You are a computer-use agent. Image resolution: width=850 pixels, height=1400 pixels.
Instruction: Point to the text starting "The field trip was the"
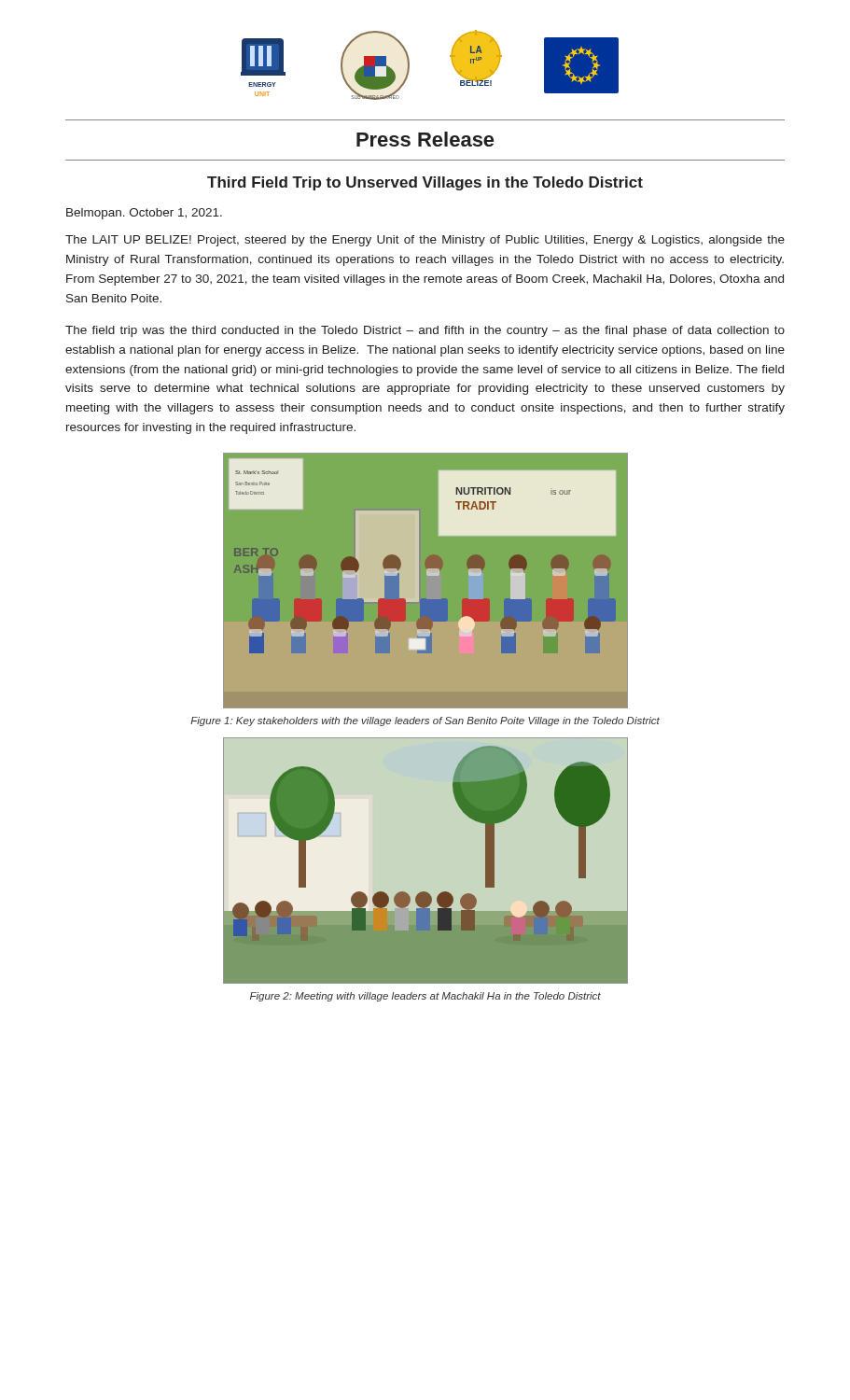[425, 378]
